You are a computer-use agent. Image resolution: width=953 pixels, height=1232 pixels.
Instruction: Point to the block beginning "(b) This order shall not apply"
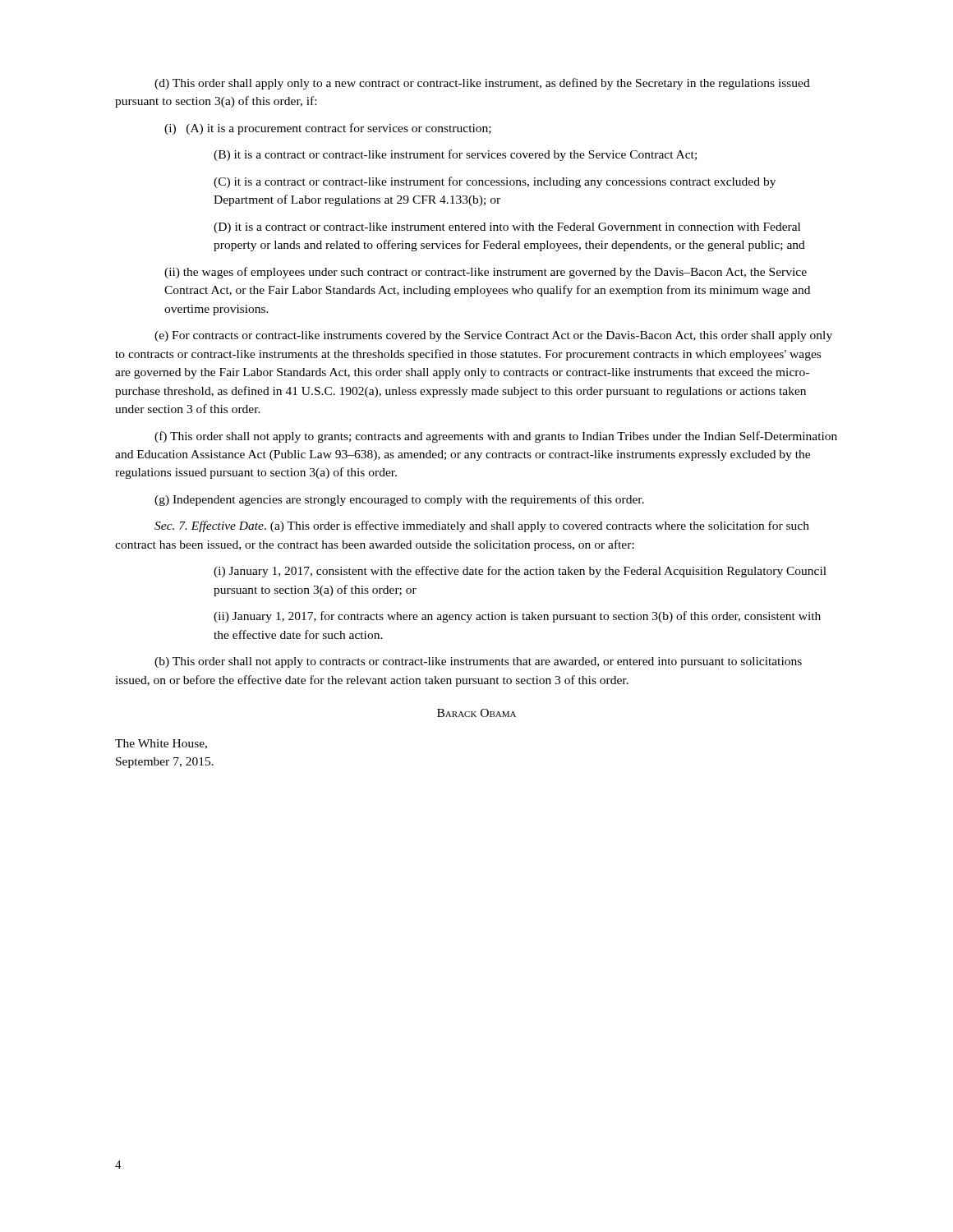pos(476,671)
